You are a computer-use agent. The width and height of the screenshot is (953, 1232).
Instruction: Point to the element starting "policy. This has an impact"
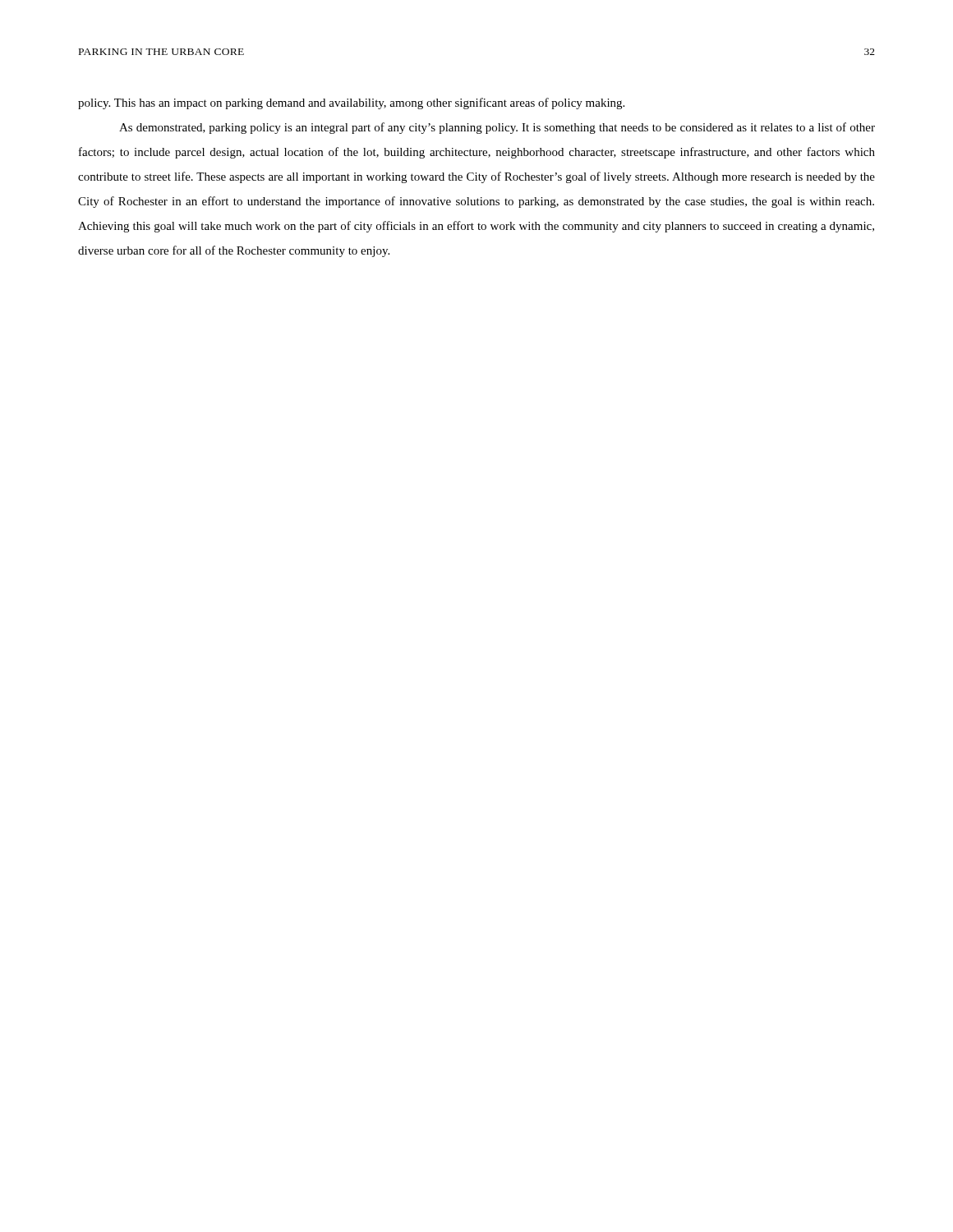(476, 103)
